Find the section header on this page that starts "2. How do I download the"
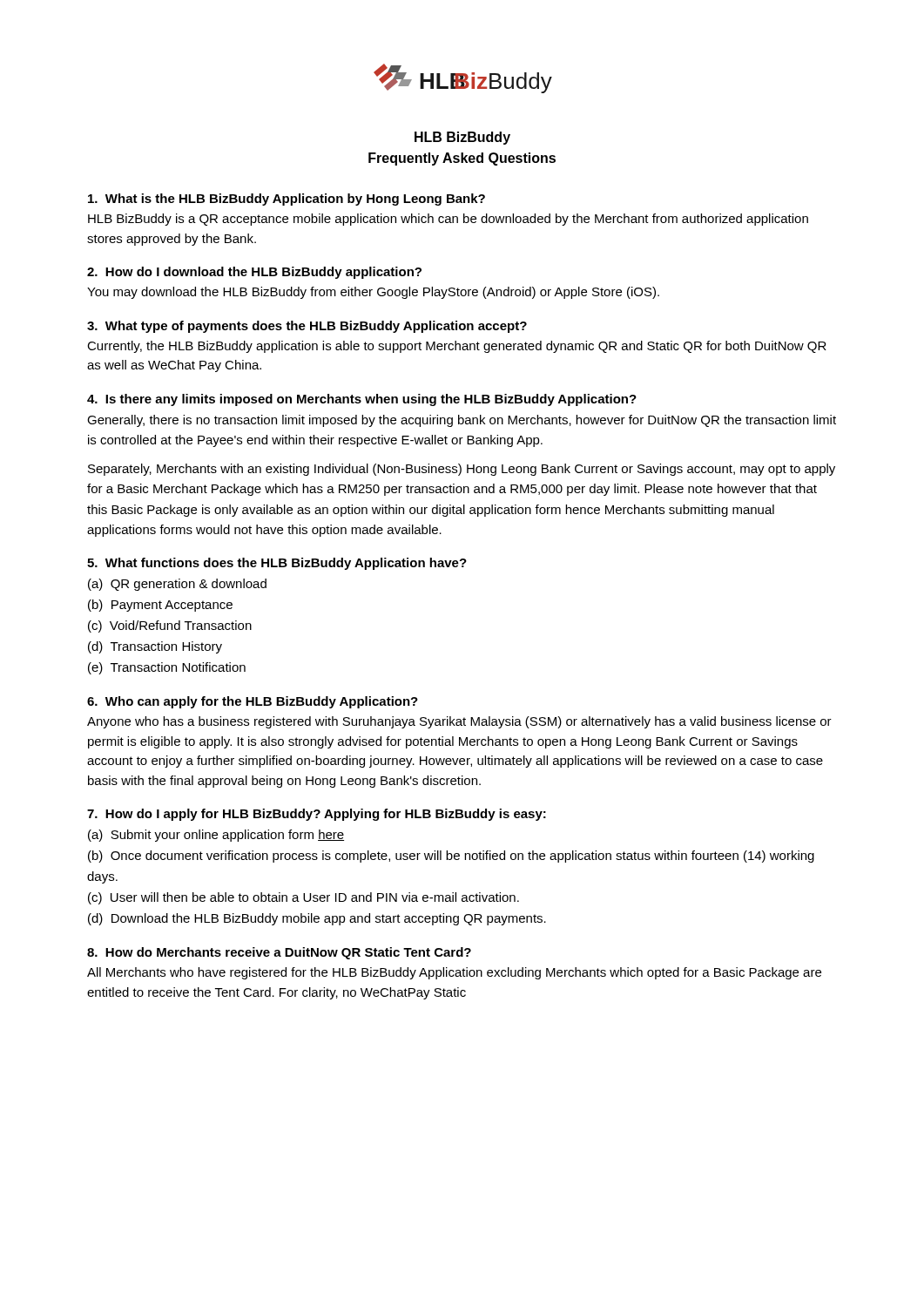Image resolution: width=924 pixels, height=1307 pixels. click(255, 271)
